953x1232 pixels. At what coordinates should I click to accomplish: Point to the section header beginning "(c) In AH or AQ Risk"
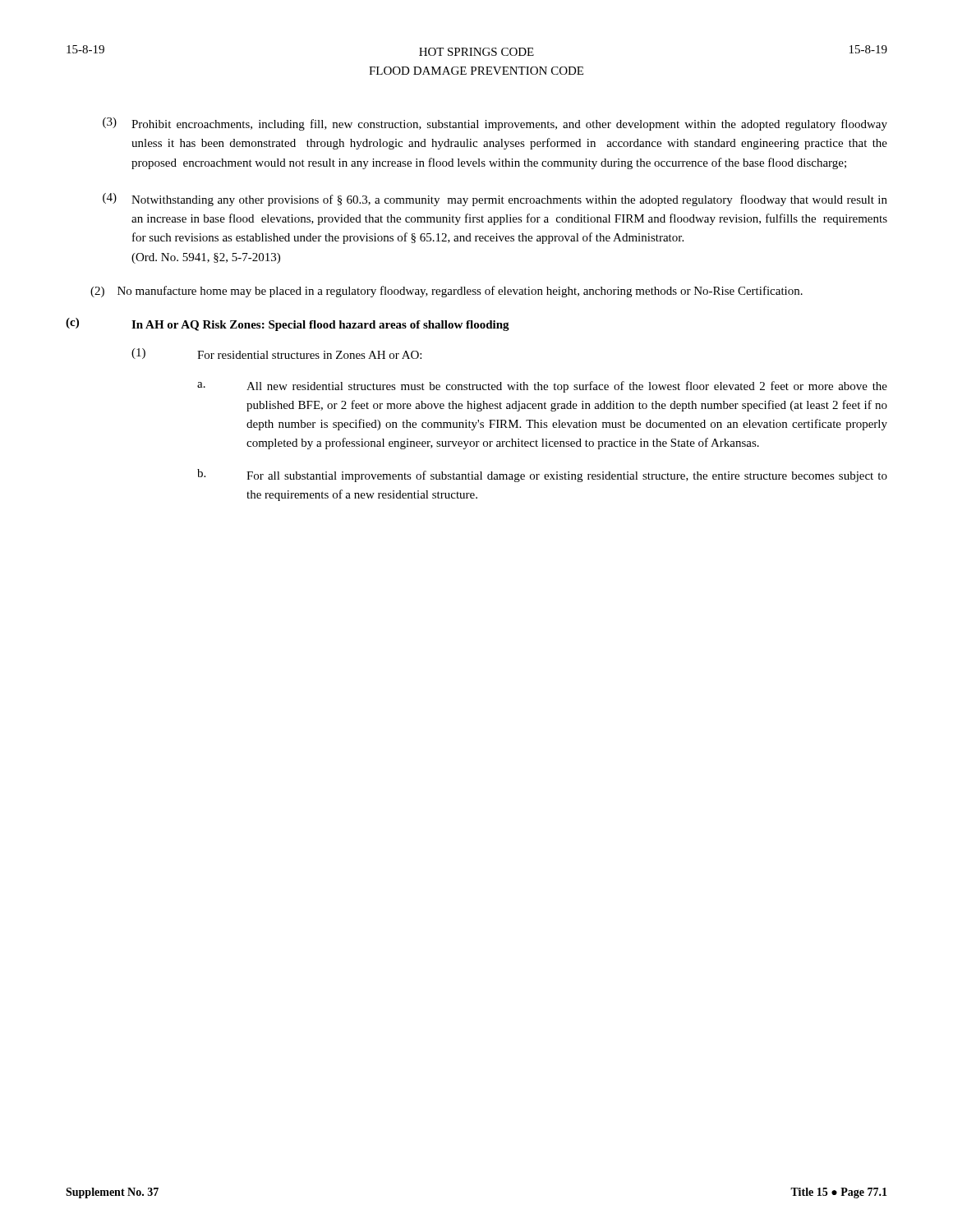476,325
